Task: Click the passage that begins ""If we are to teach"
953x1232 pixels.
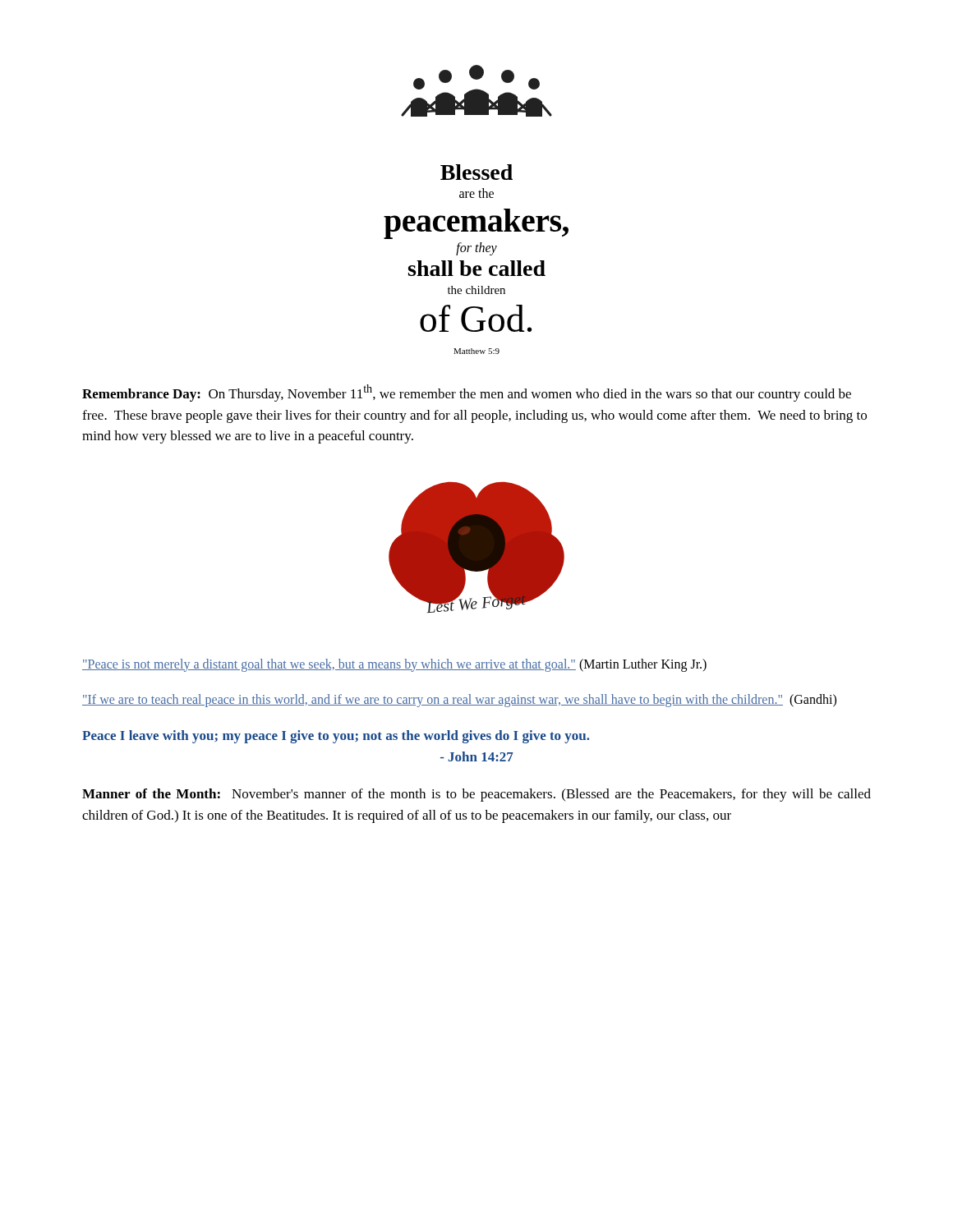Action: tap(460, 699)
